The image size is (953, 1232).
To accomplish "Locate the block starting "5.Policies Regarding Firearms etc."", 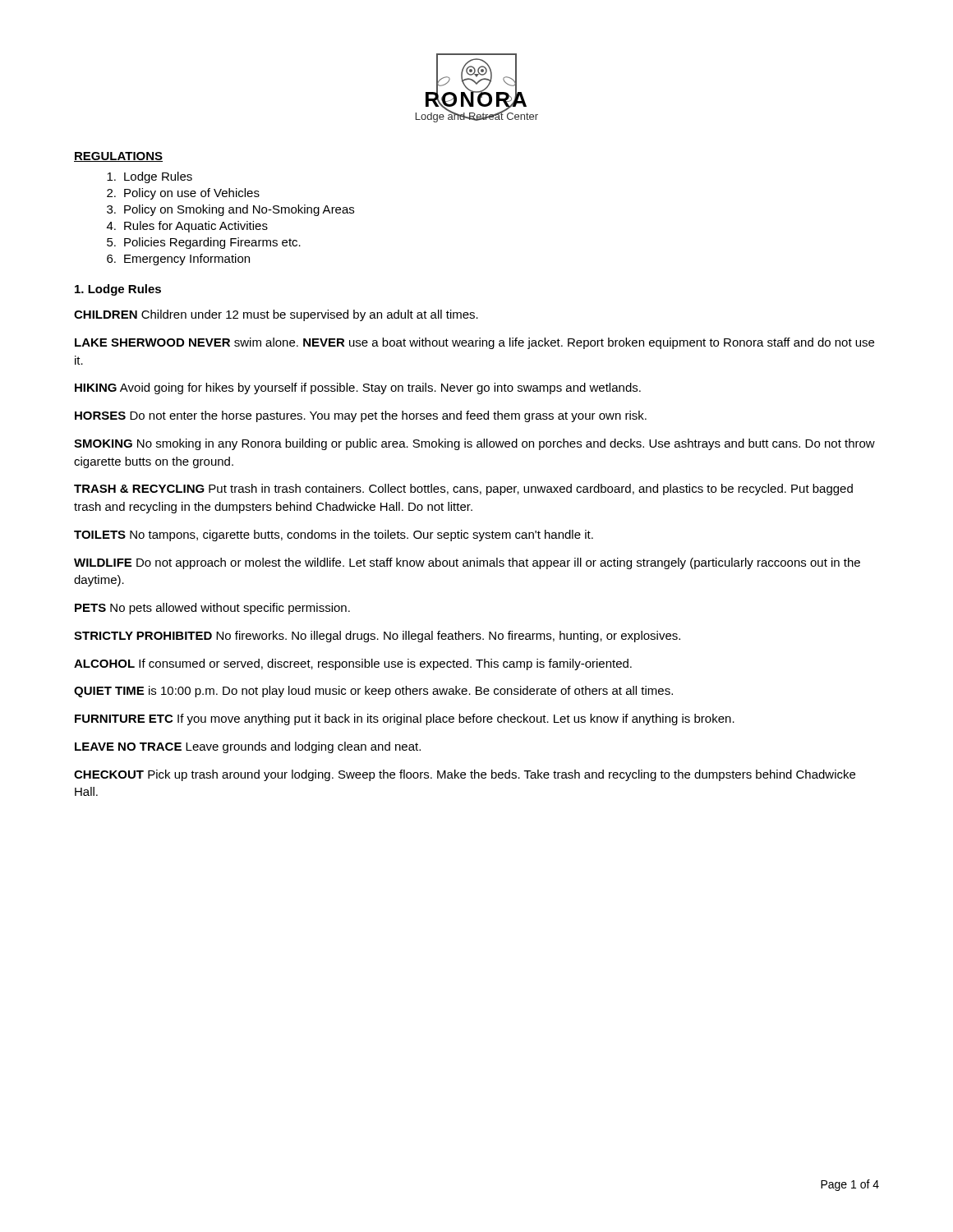I will click(200, 242).
